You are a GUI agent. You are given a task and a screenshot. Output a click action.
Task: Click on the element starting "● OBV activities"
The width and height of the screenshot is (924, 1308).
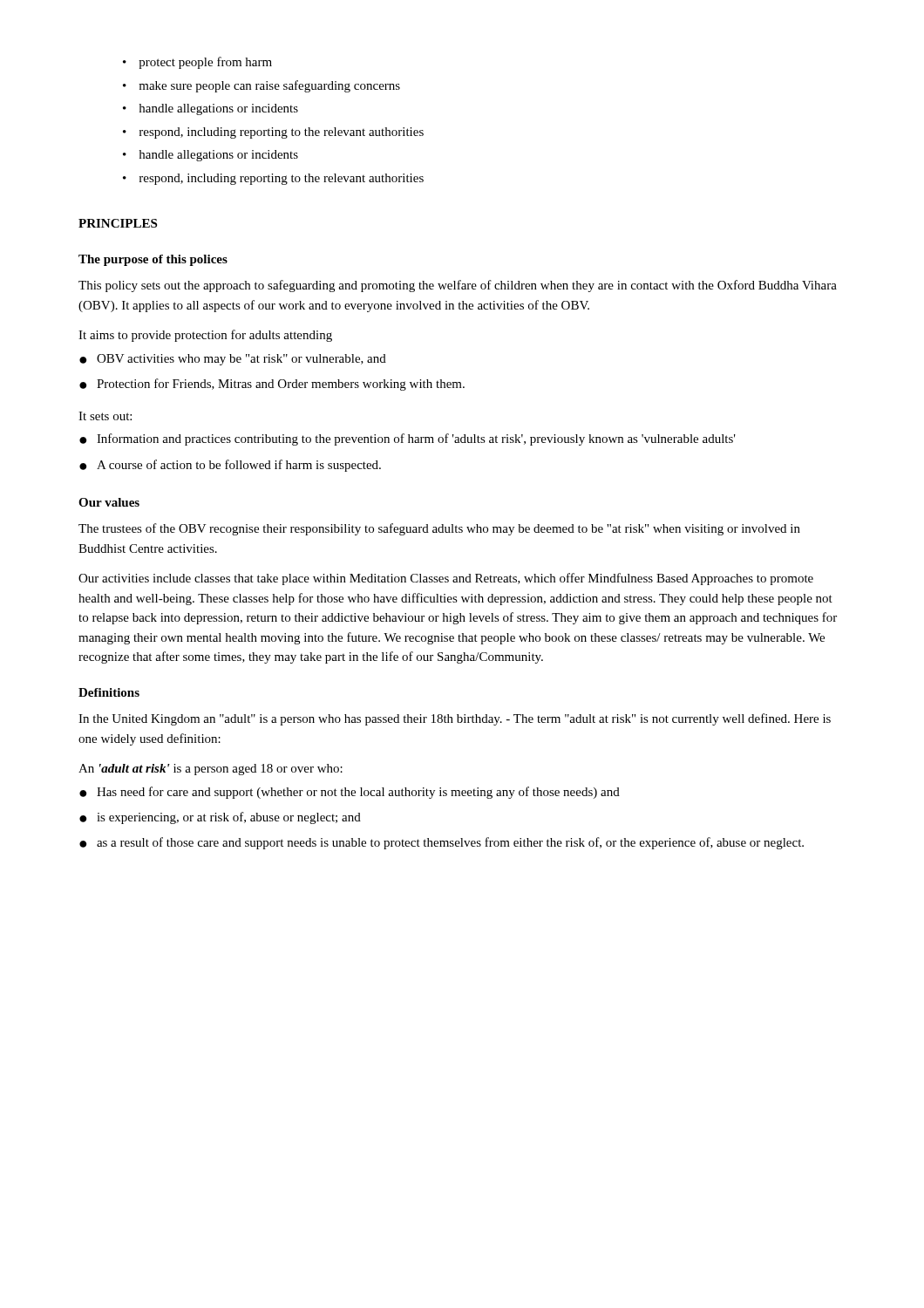tap(232, 359)
